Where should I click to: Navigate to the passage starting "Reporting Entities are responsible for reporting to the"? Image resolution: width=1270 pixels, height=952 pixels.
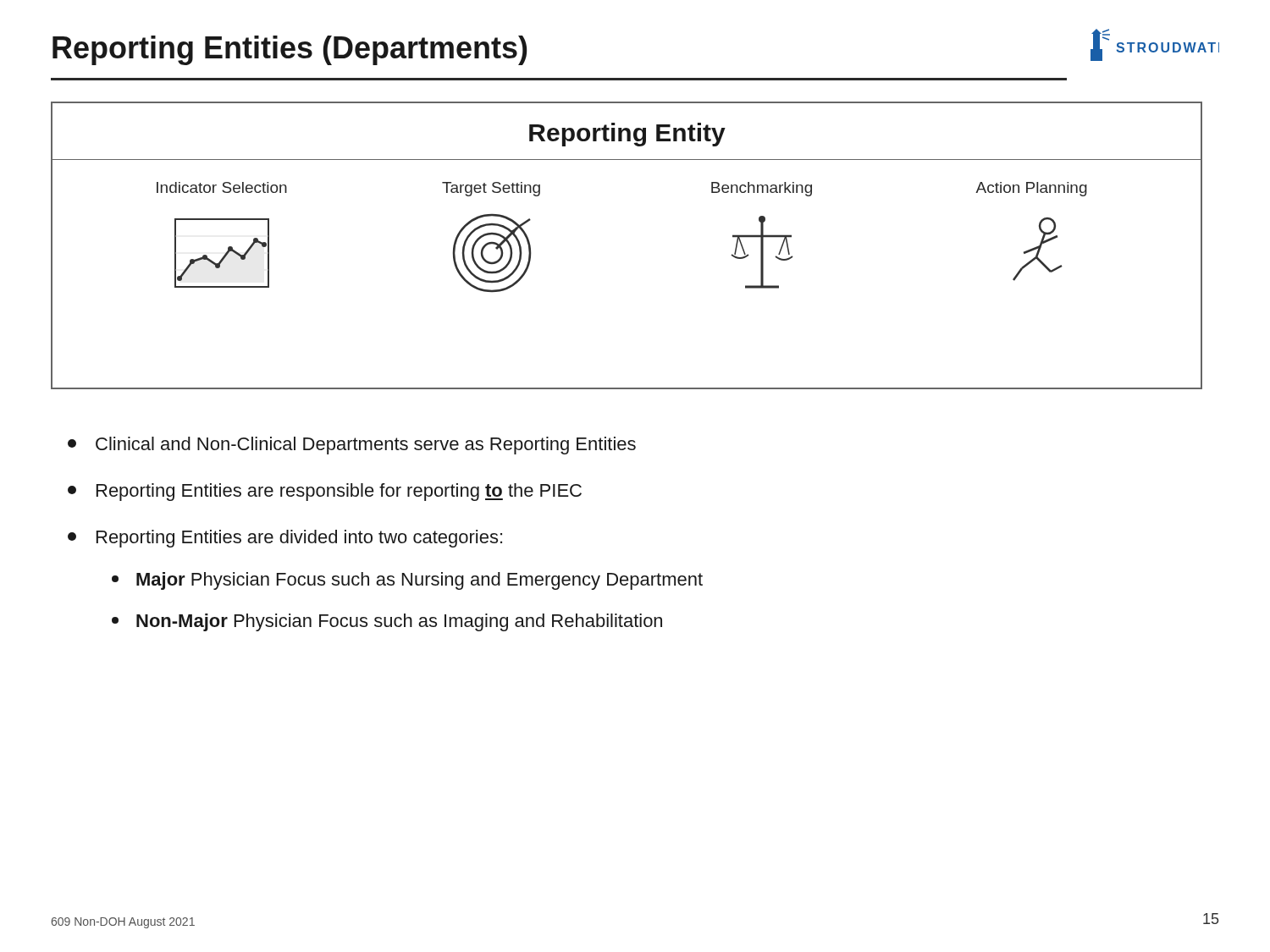(x=325, y=491)
